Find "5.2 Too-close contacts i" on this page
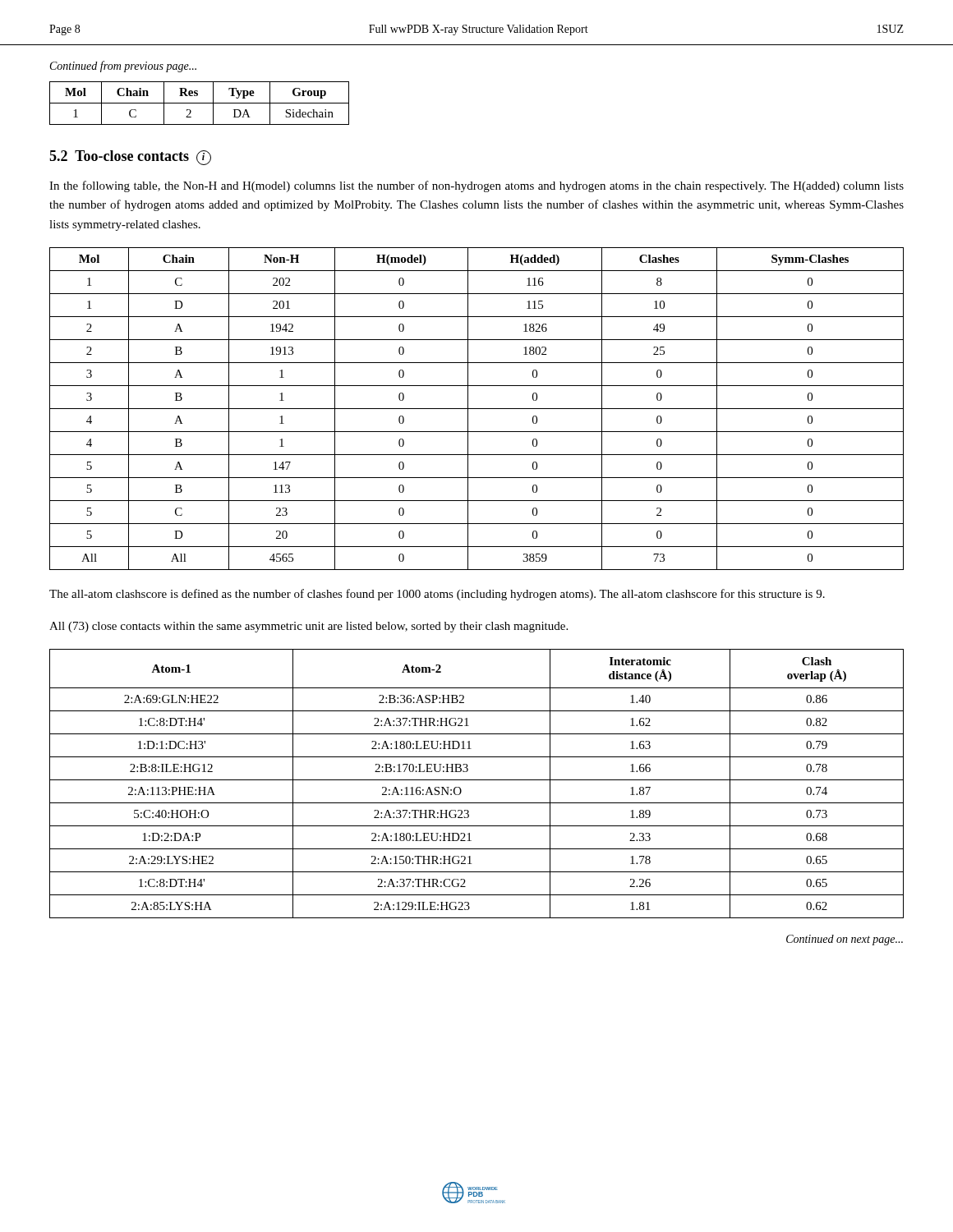 pyautogui.click(x=130, y=156)
